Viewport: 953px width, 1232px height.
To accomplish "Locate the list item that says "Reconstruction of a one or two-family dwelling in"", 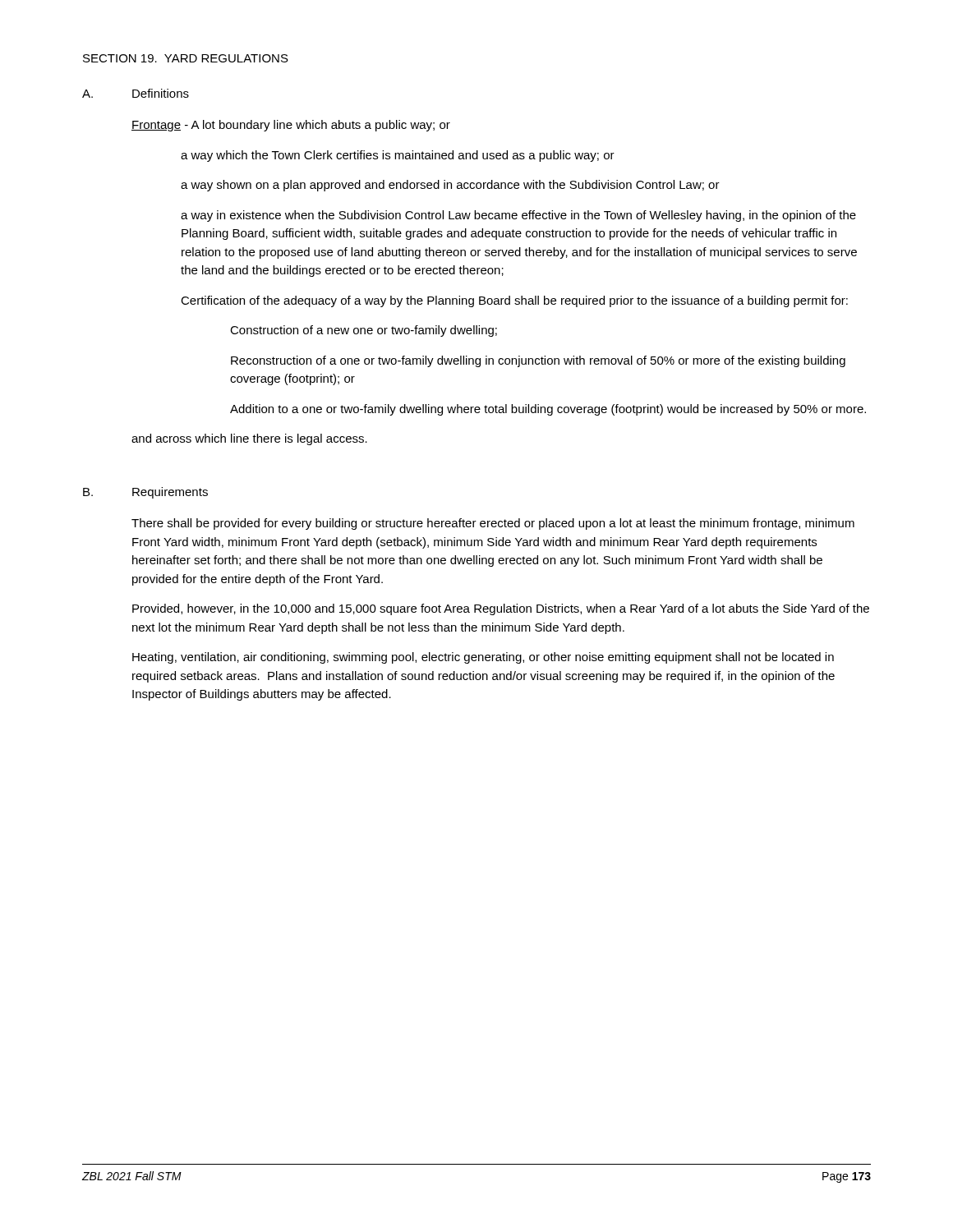I will [x=538, y=369].
